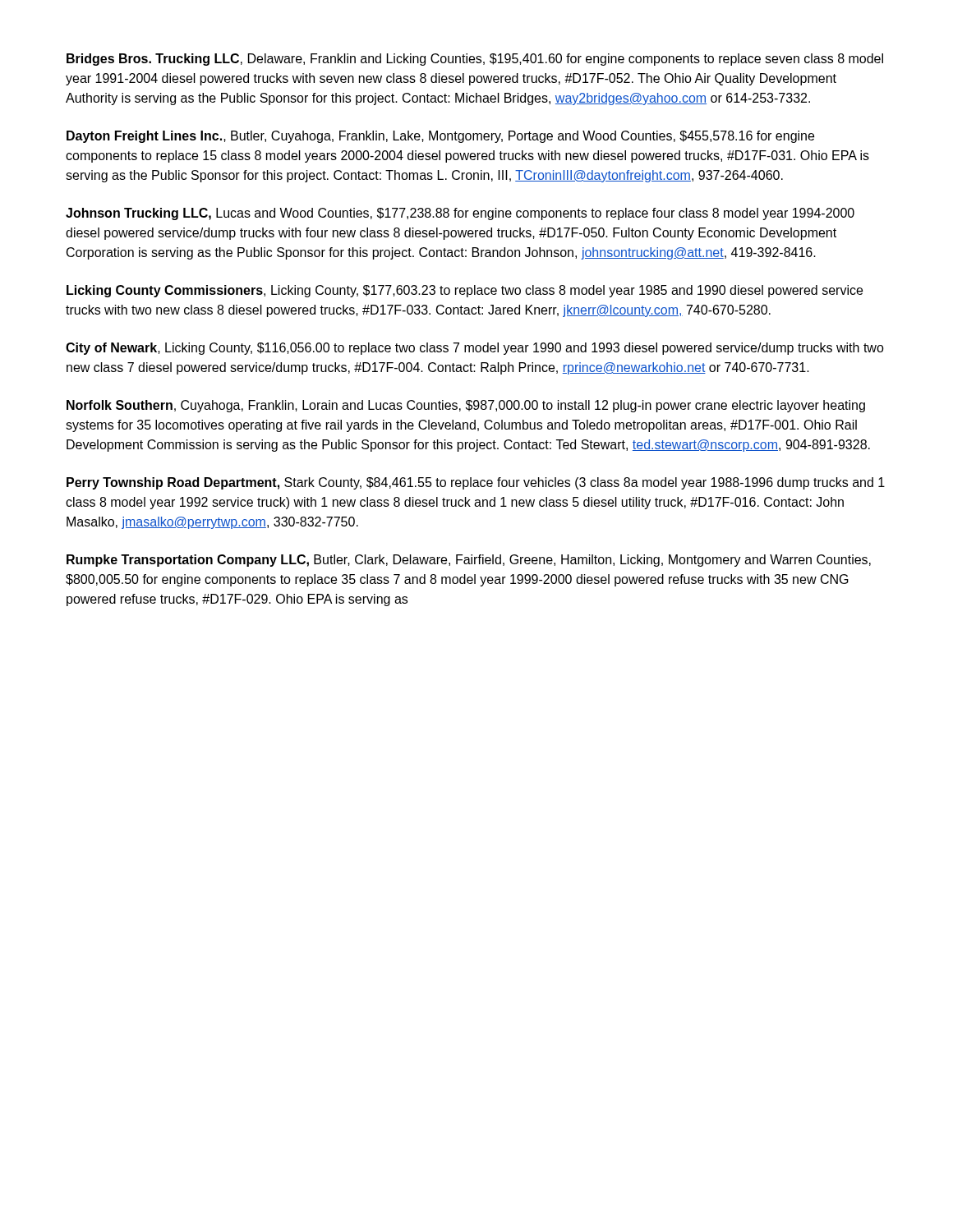Click on the text block containing "Dayton Freight Lines Inc., Butler, Cuyahoga, Franklin,"

[x=467, y=156]
